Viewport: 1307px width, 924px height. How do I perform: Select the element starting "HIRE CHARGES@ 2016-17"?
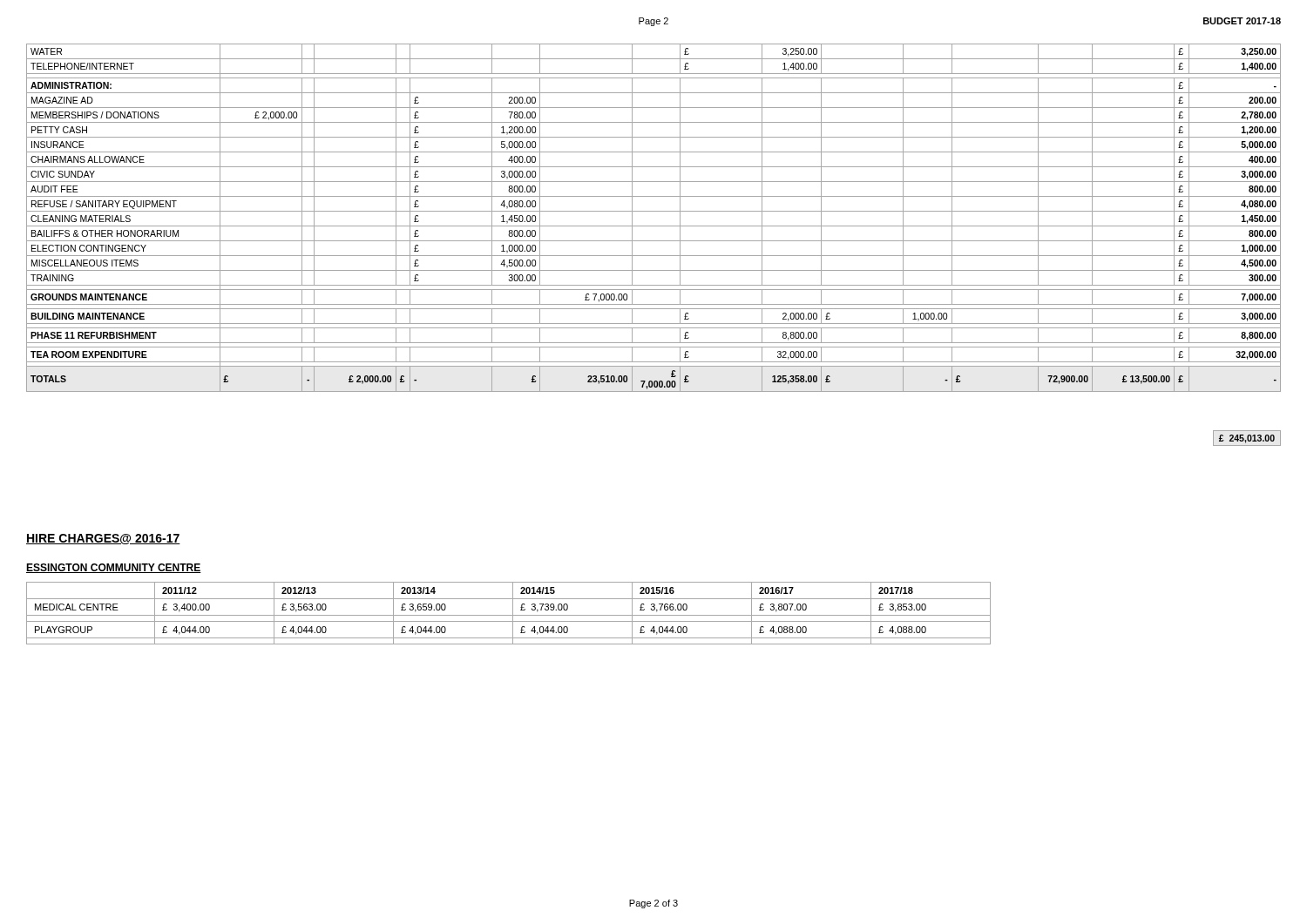pos(103,538)
